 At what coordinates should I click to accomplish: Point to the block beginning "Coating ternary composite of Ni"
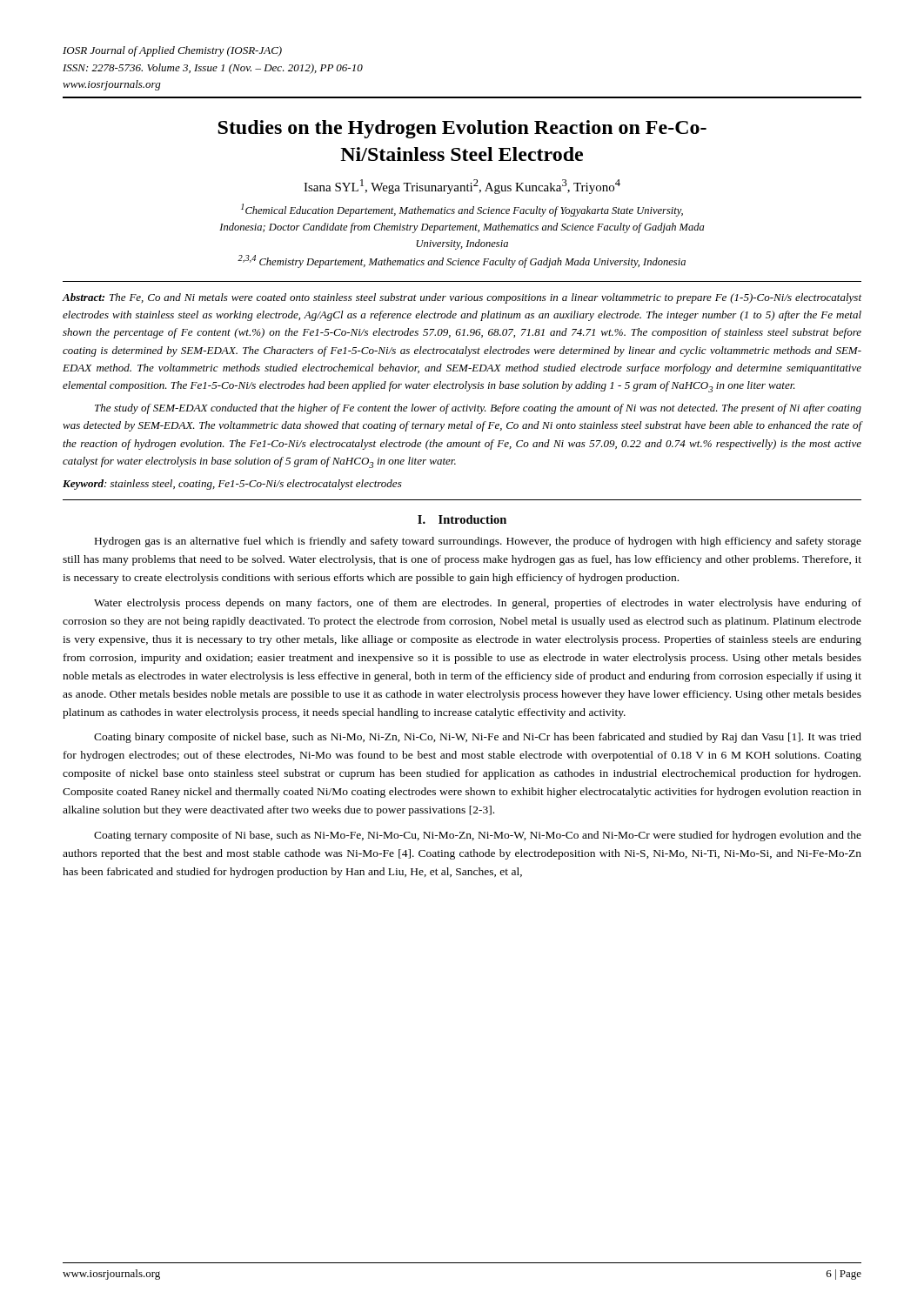pos(462,853)
